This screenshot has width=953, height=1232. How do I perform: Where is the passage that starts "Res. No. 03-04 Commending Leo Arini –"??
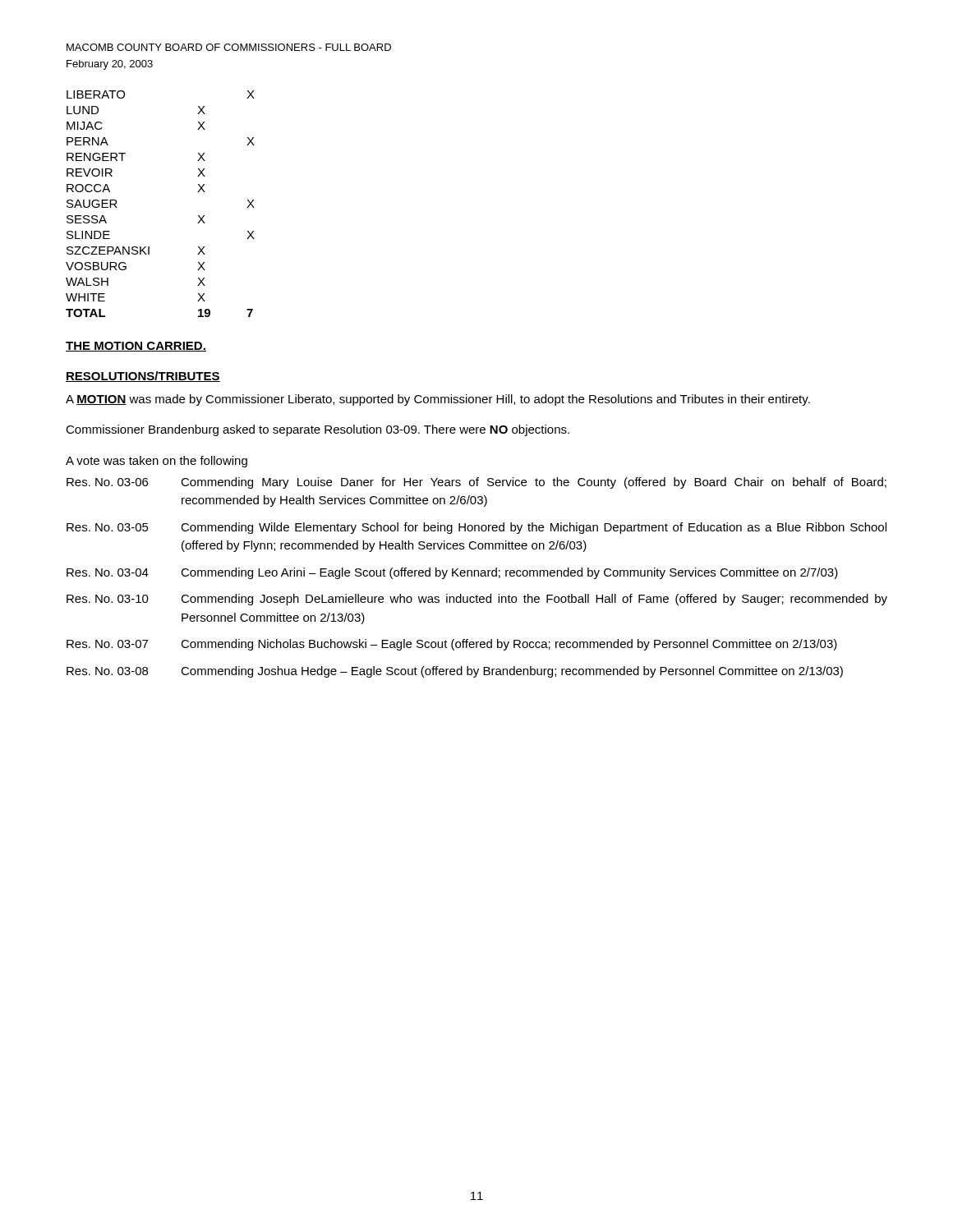(x=476, y=573)
